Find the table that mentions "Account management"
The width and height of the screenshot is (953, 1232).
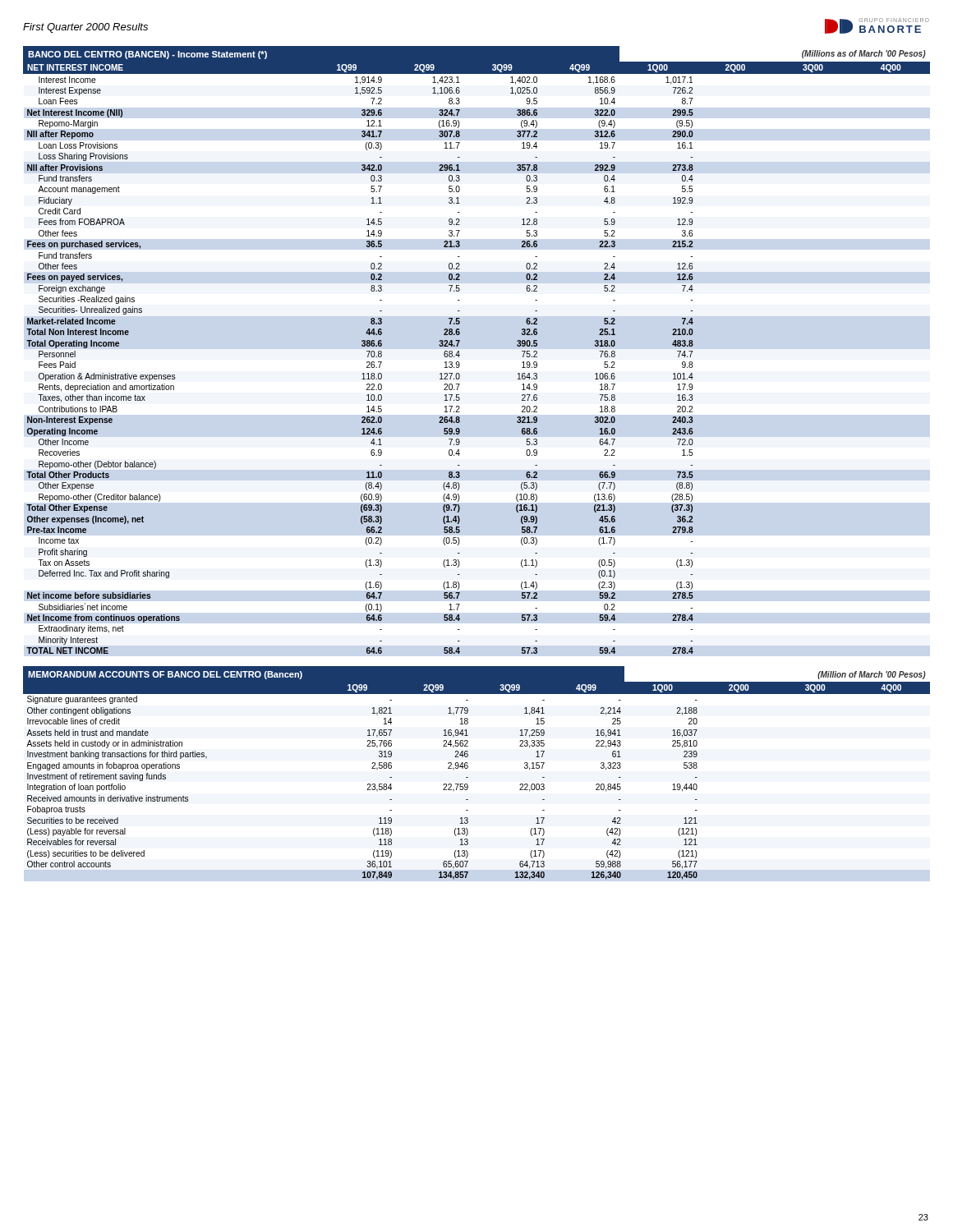pyautogui.click(x=476, y=351)
